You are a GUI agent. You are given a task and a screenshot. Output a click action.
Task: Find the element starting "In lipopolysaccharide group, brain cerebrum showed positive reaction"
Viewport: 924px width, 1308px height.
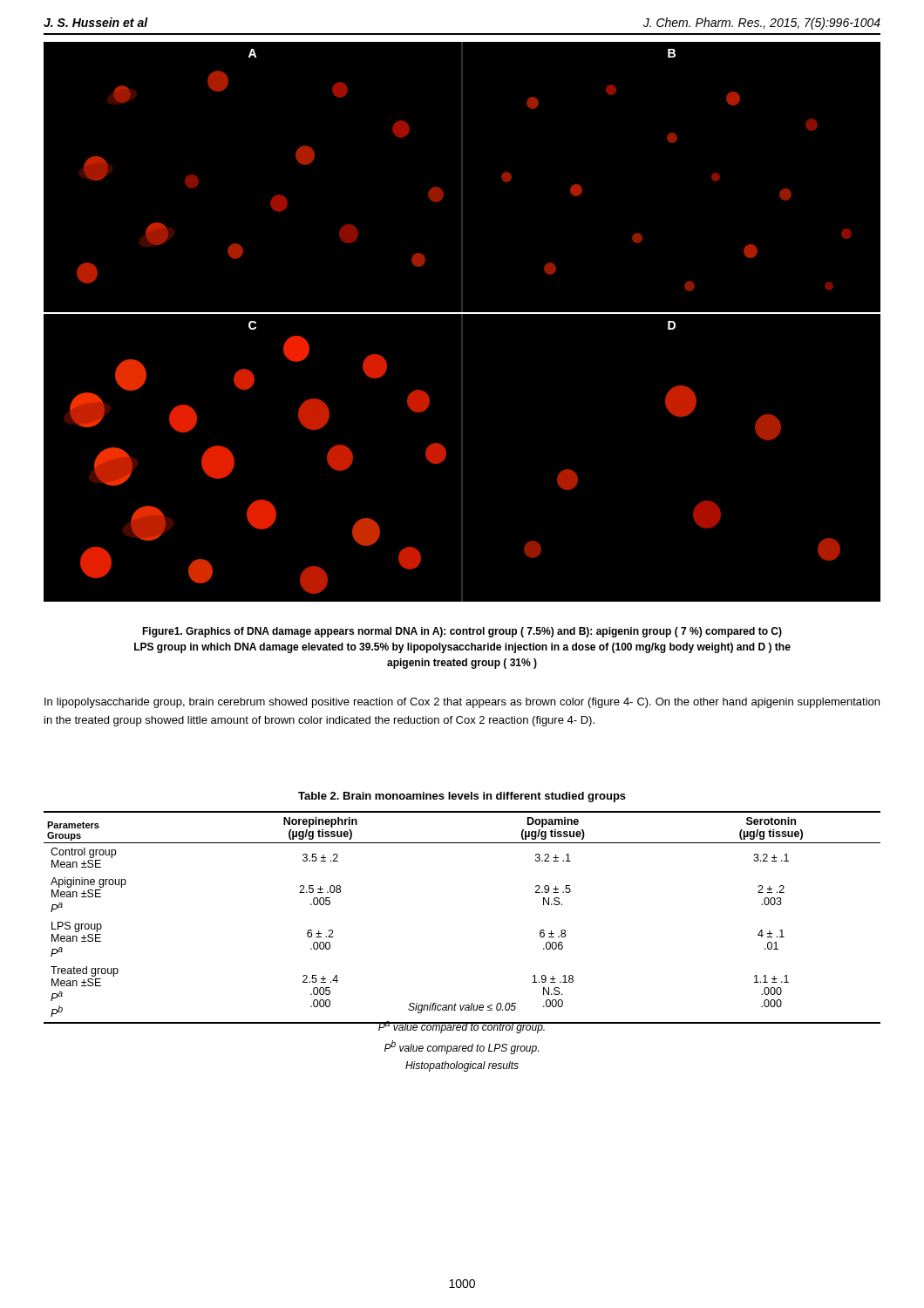pyautogui.click(x=462, y=711)
